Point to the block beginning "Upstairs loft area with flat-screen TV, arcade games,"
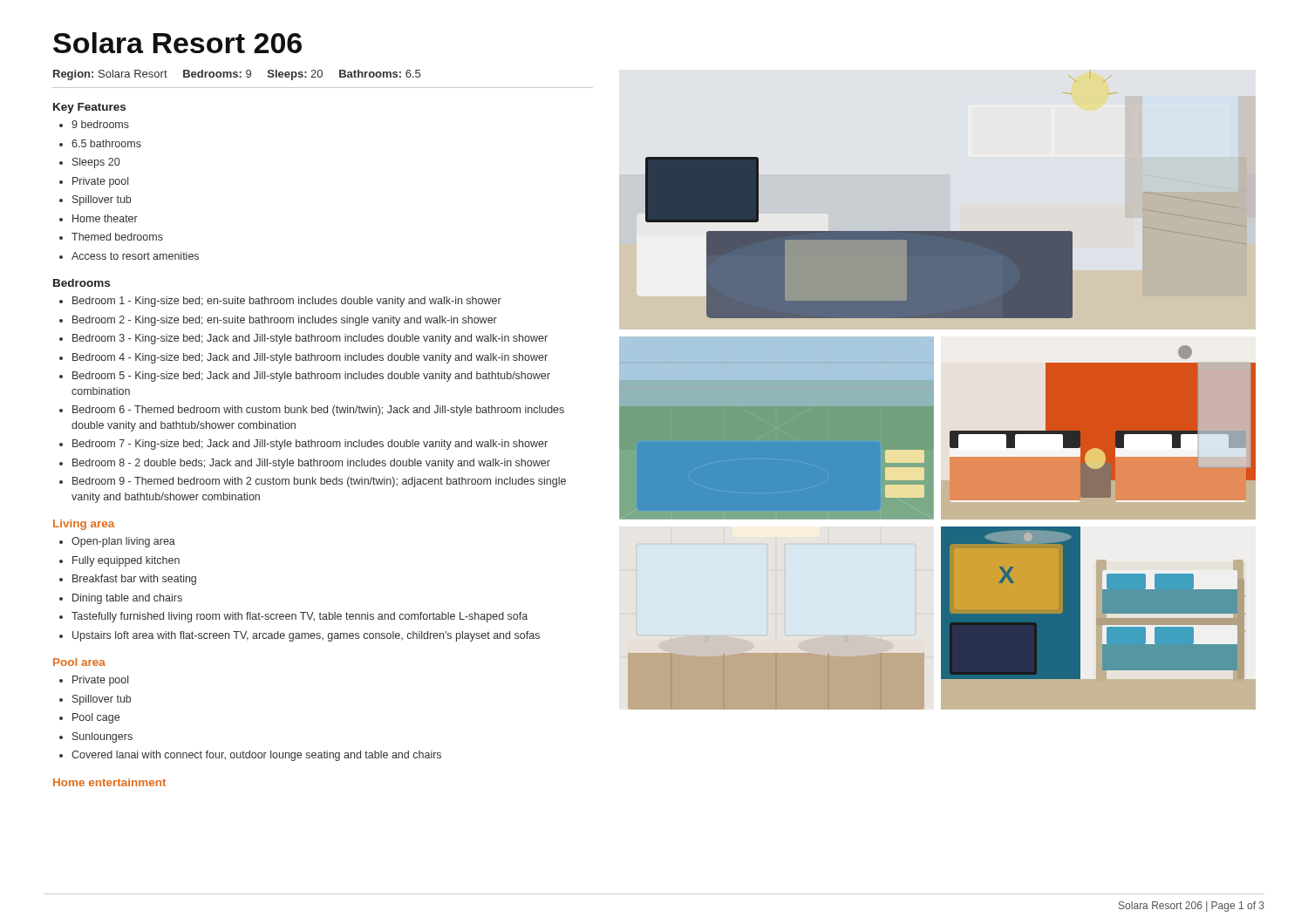This screenshot has width=1308, height=924. pyautogui.click(x=323, y=636)
